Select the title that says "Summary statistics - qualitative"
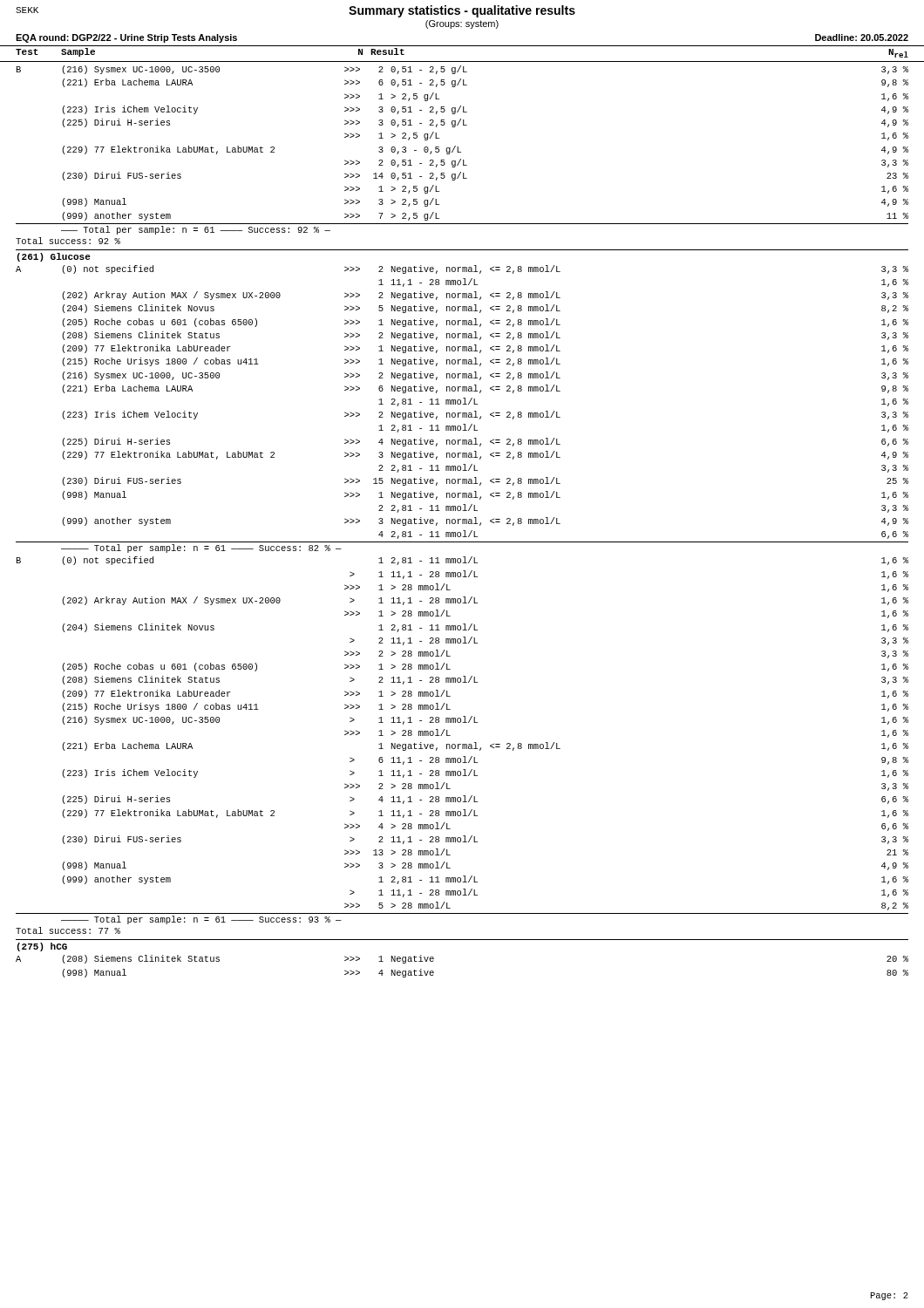The width and height of the screenshot is (924, 1308). click(x=462, y=10)
